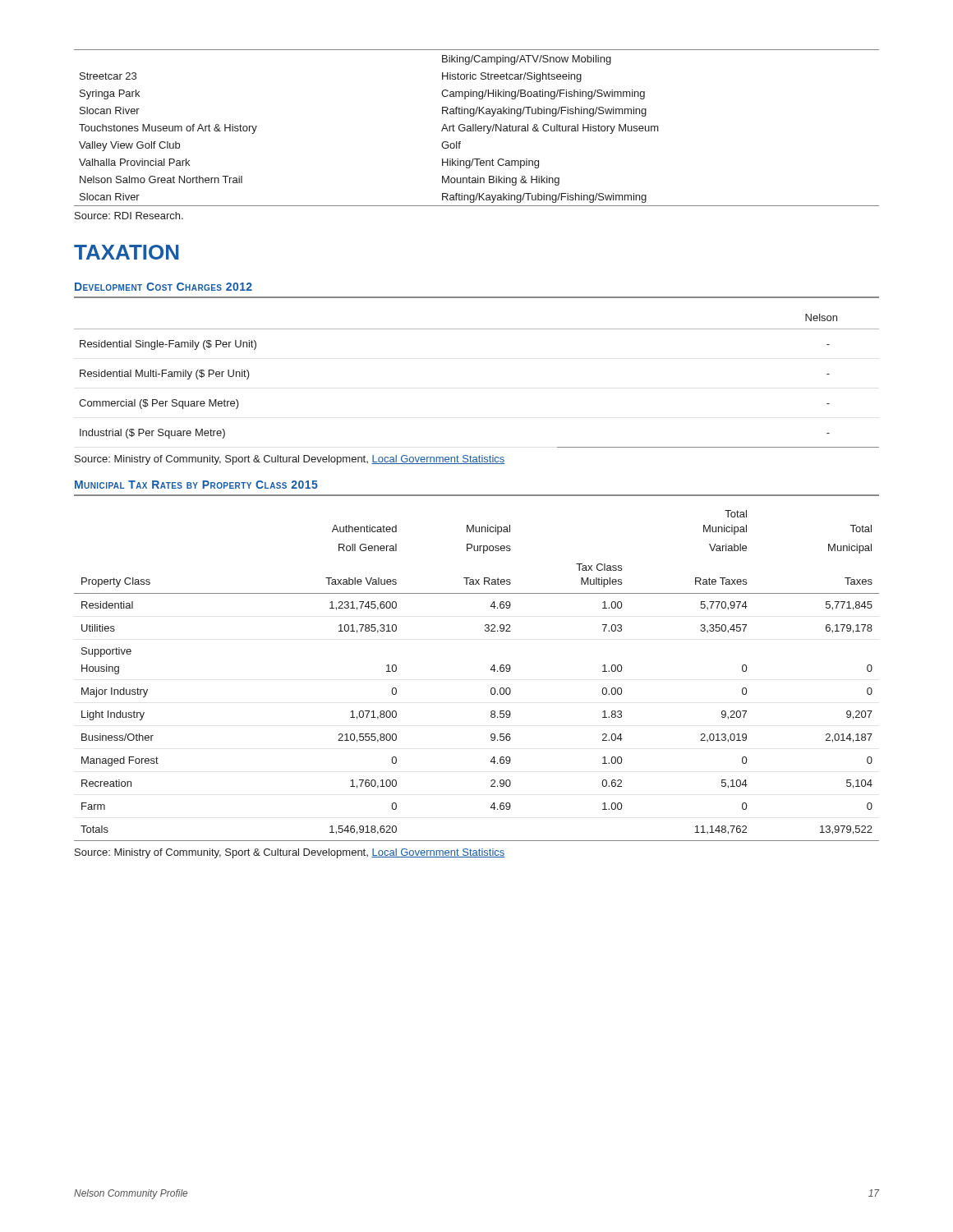Locate the section header containing "Development Cost Charges 2012"

point(163,287)
